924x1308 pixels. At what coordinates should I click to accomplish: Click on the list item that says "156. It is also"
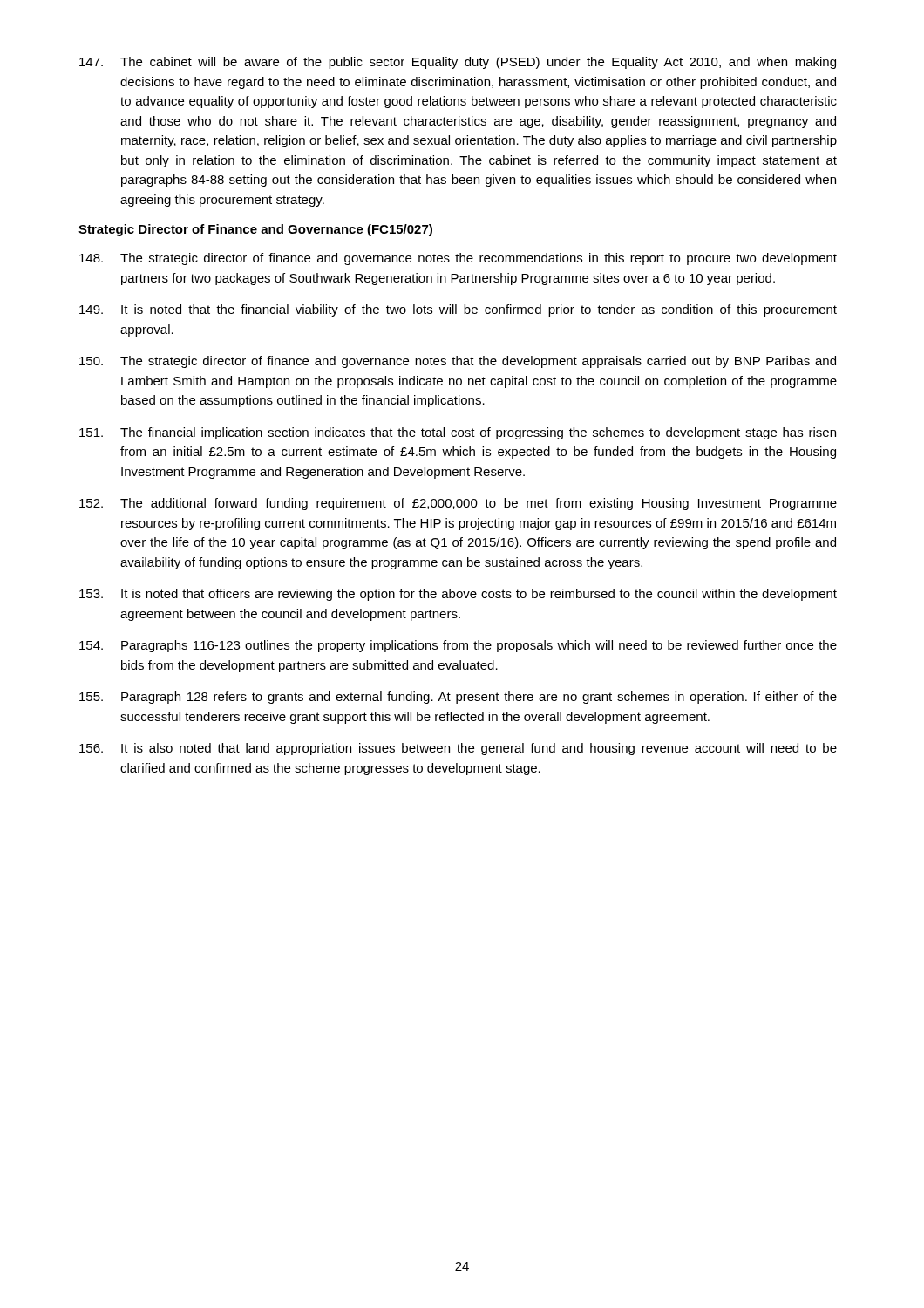tap(458, 758)
